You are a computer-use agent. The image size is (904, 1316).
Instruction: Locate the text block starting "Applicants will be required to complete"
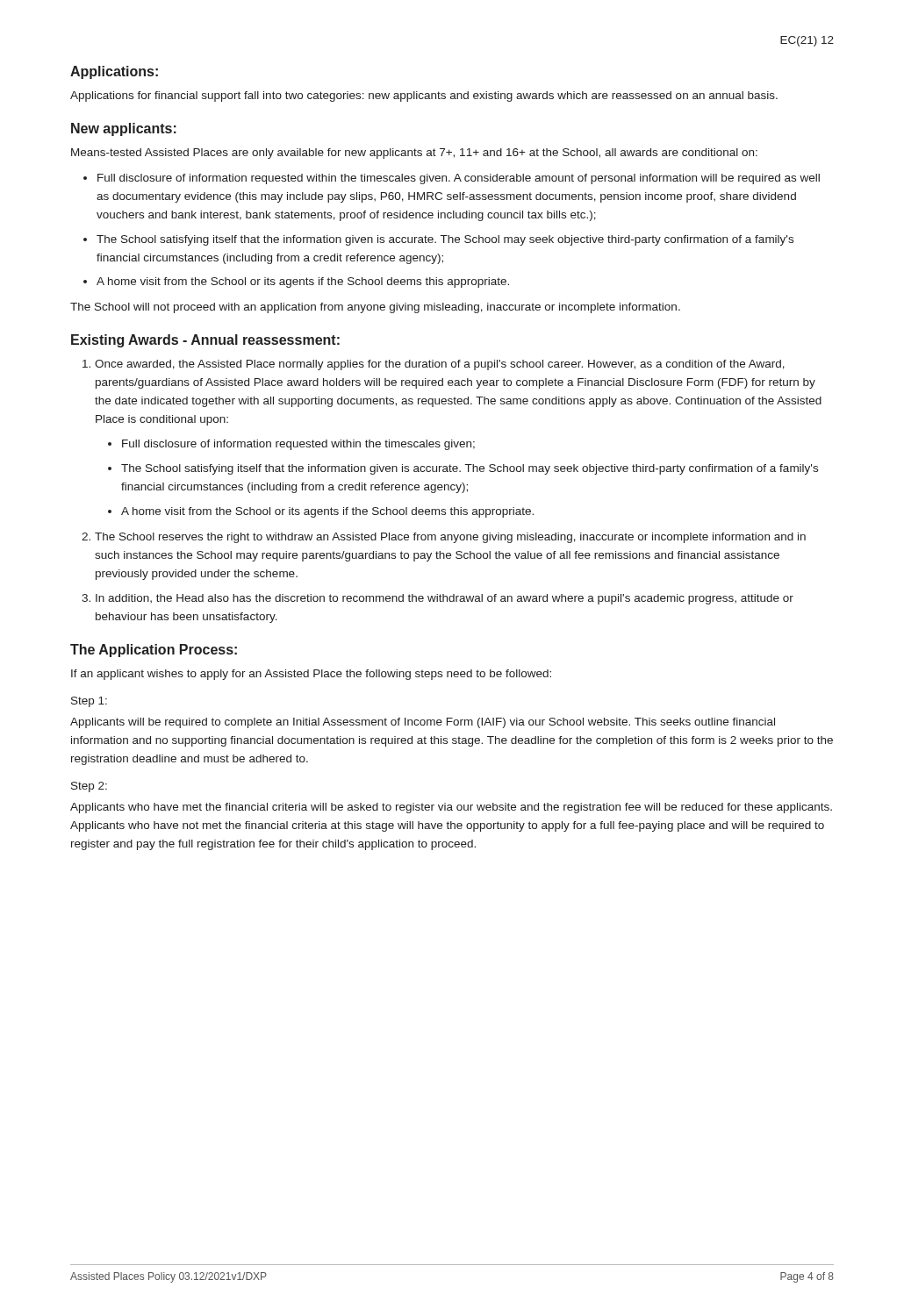click(452, 740)
